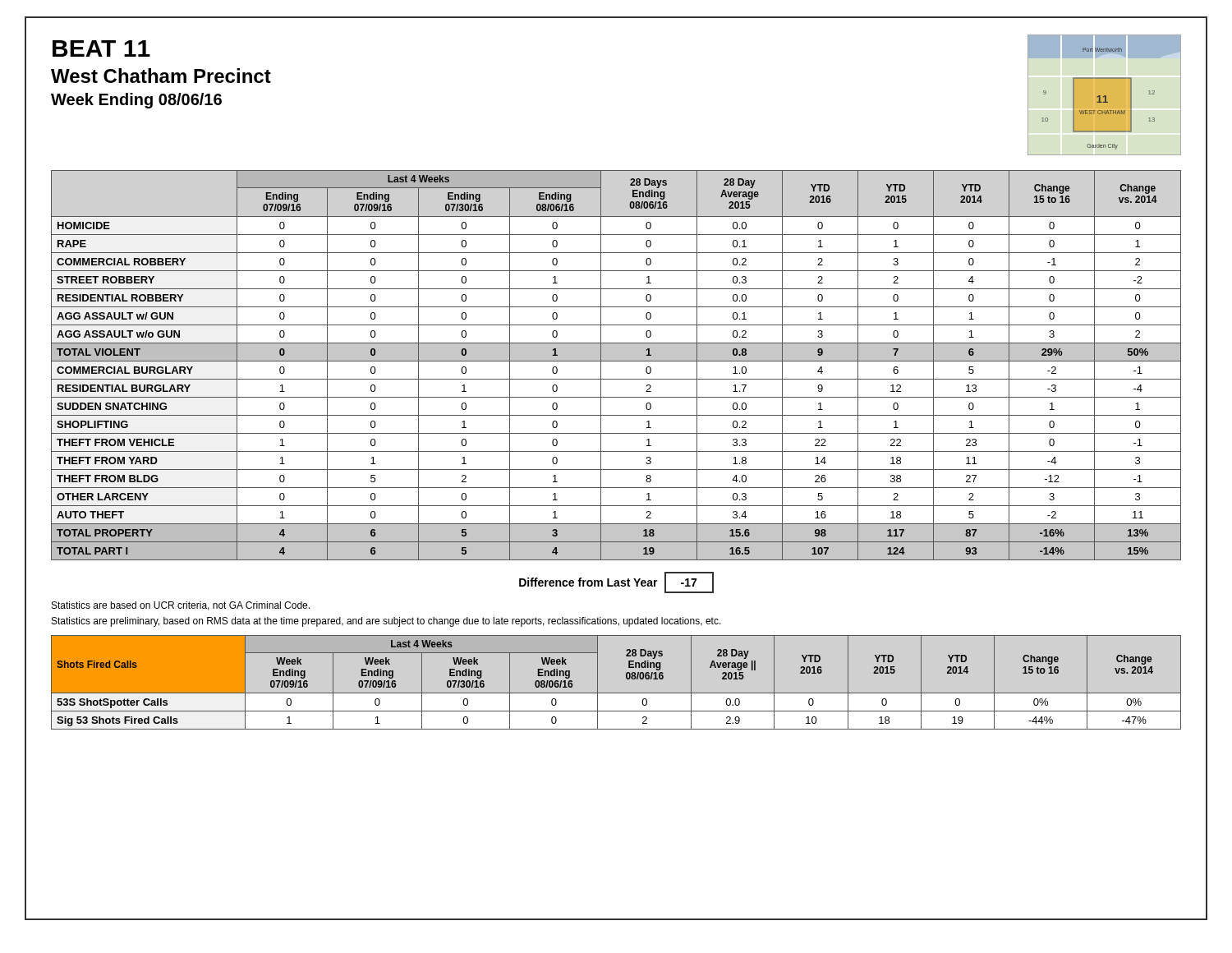The height and width of the screenshot is (953, 1232).
Task: Point to the text block starting "Difference from Last Year -17"
Action: (x=616, y=582)
